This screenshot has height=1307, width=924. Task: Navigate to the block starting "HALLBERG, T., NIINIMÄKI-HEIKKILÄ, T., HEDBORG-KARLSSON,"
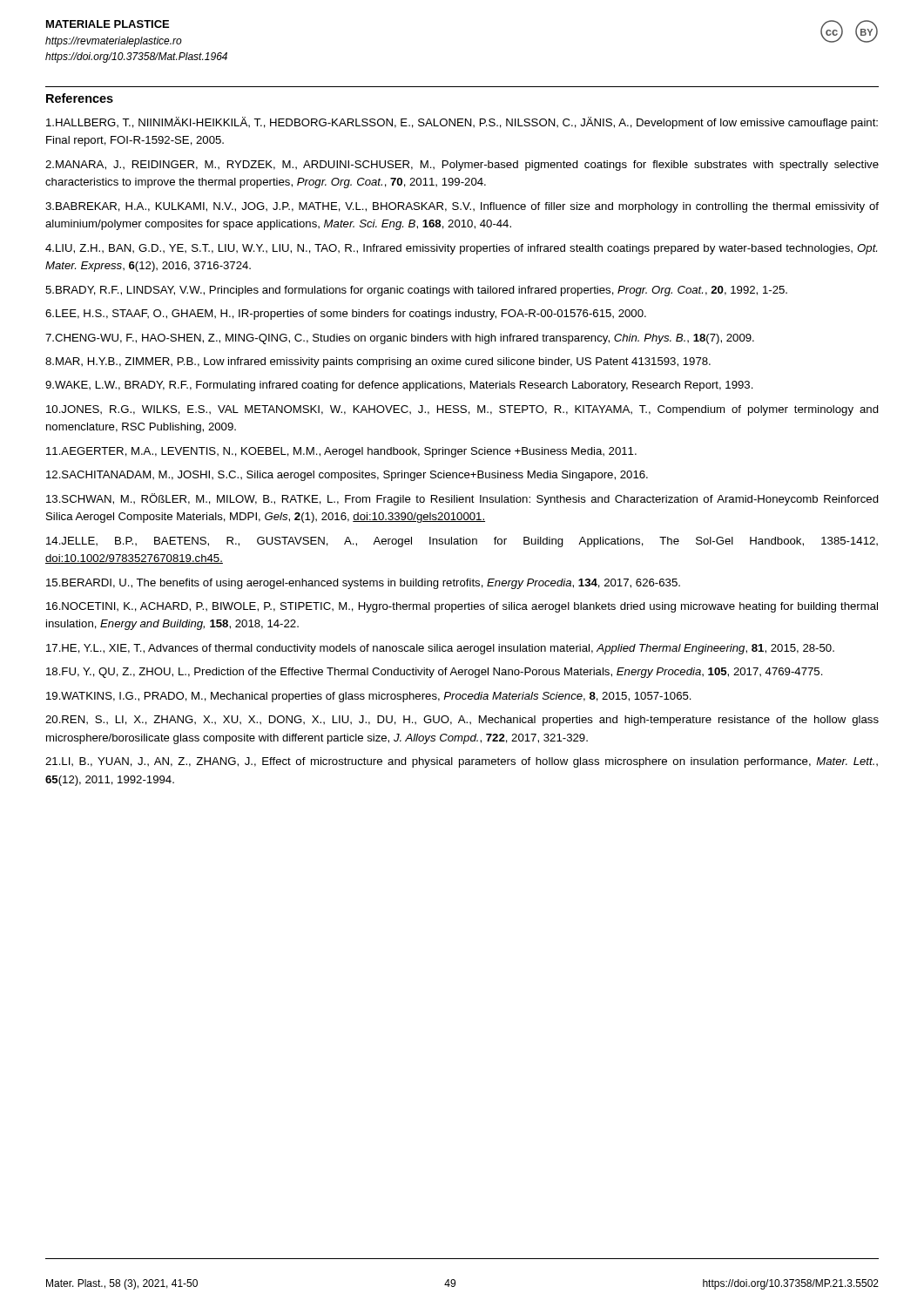click(462, 131)
